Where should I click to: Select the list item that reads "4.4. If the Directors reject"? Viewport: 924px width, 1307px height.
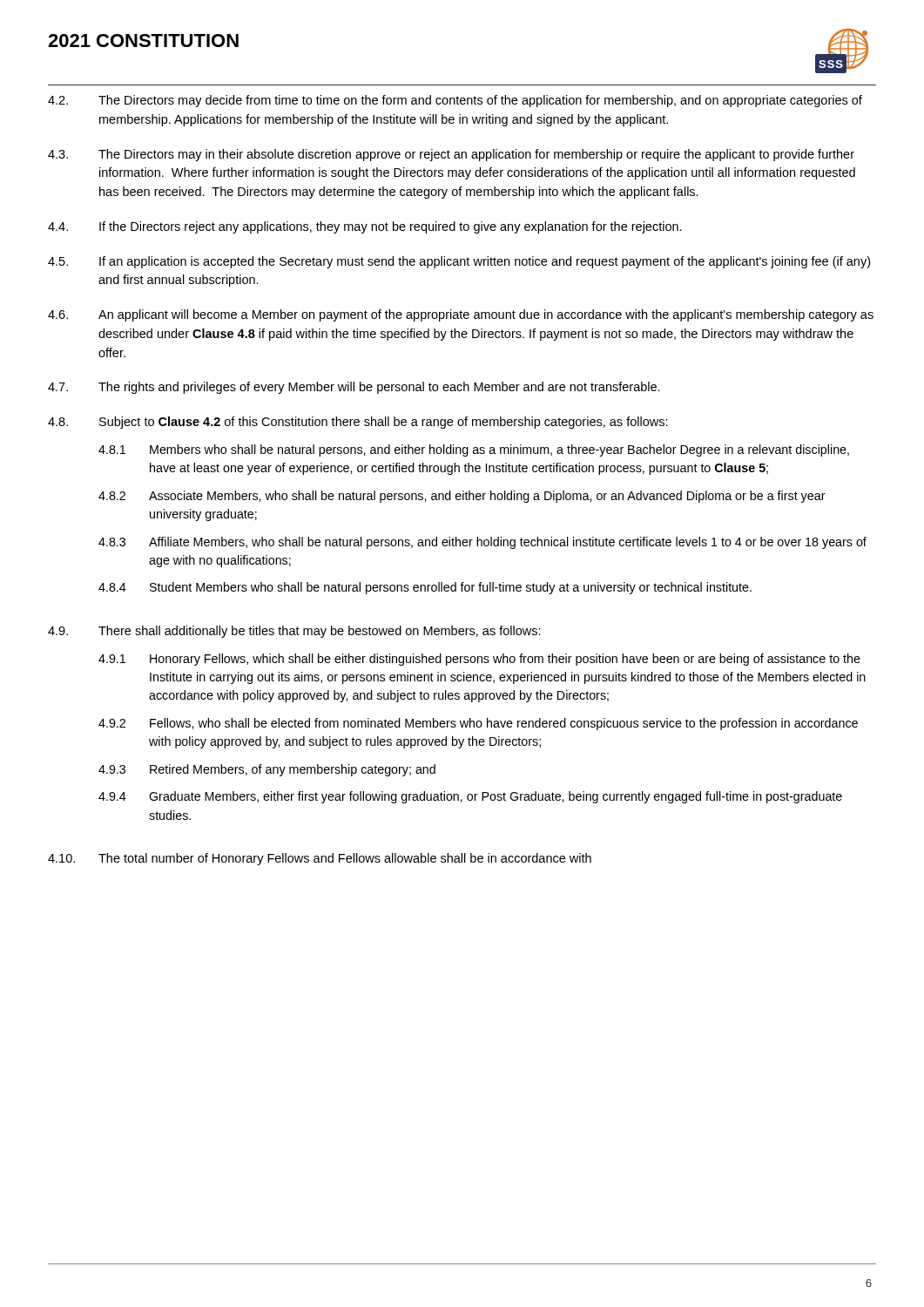(462, 227)
